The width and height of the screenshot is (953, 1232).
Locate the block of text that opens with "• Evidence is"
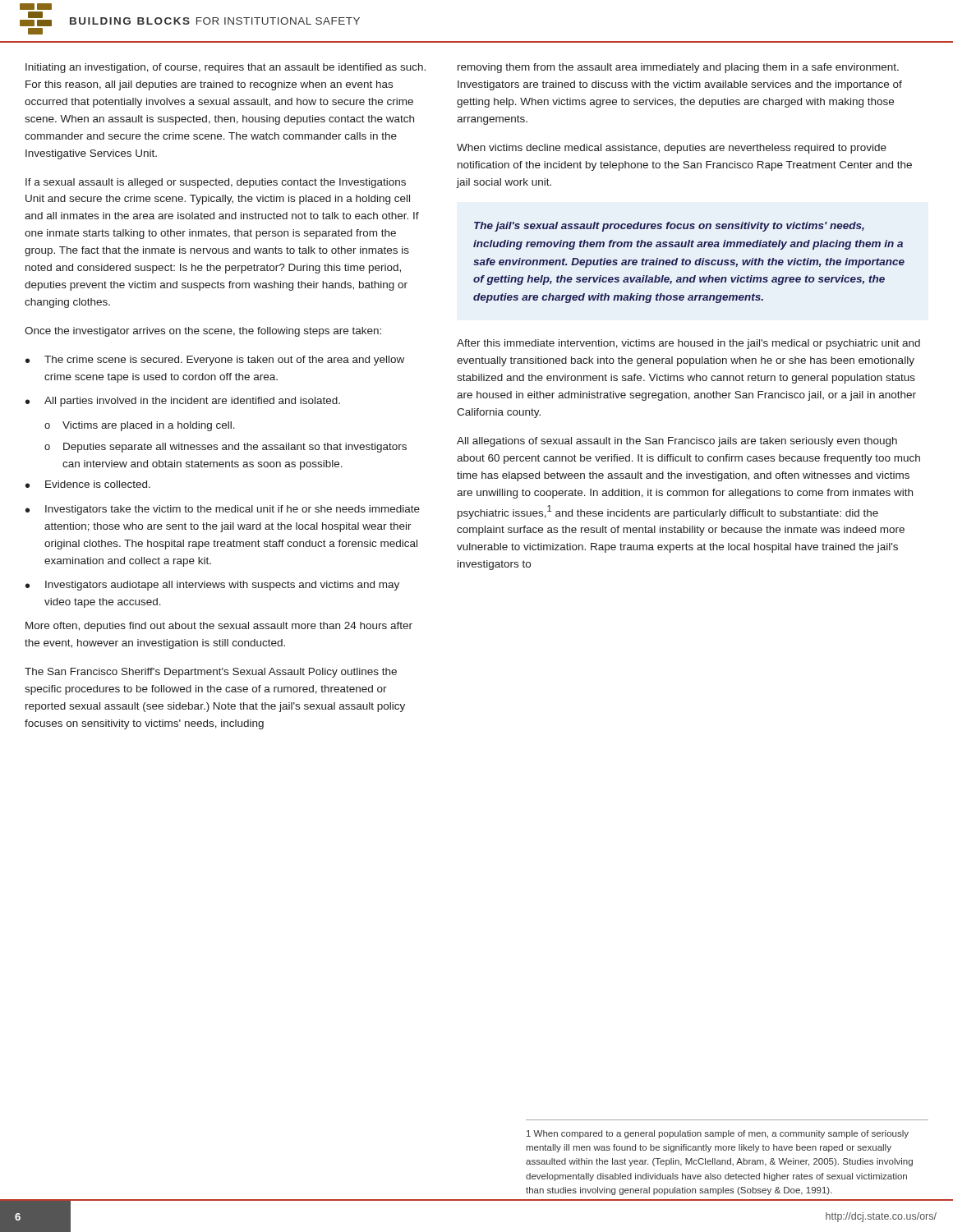click(x=88, y=484)
